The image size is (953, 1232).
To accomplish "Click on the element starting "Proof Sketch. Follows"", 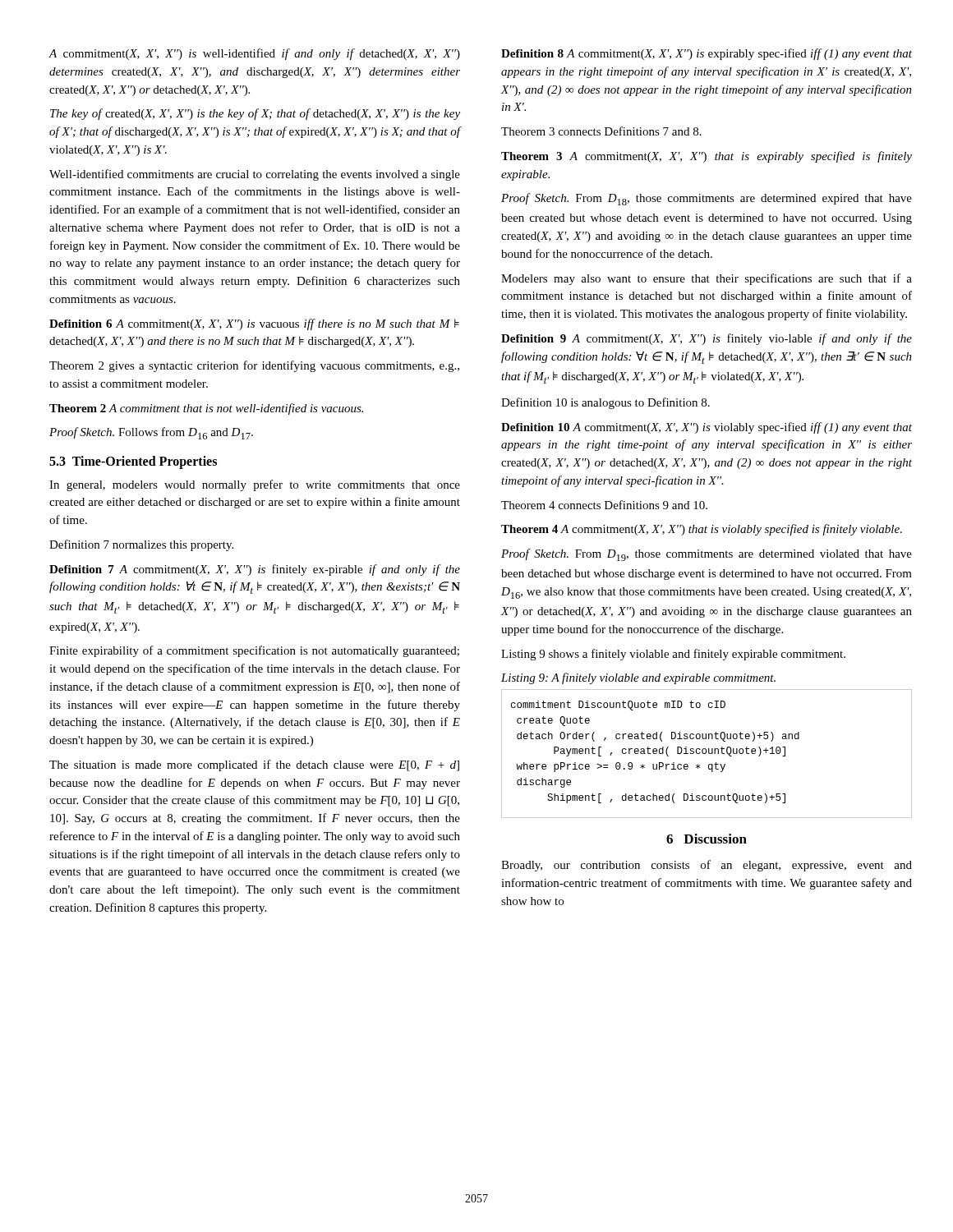I will coord(255,434).
